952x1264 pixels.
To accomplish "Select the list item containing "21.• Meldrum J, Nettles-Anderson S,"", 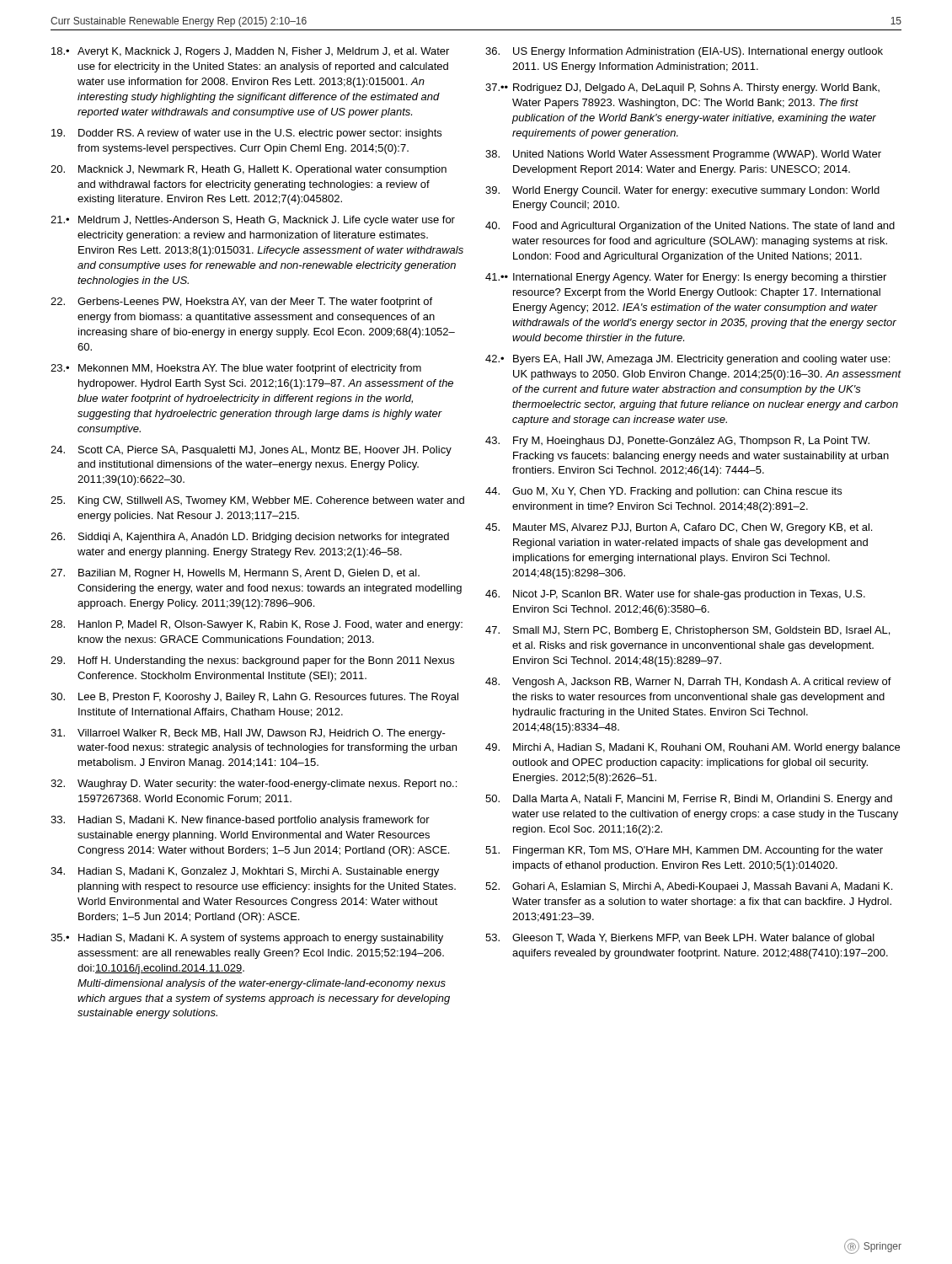I will tap(259, 250).
